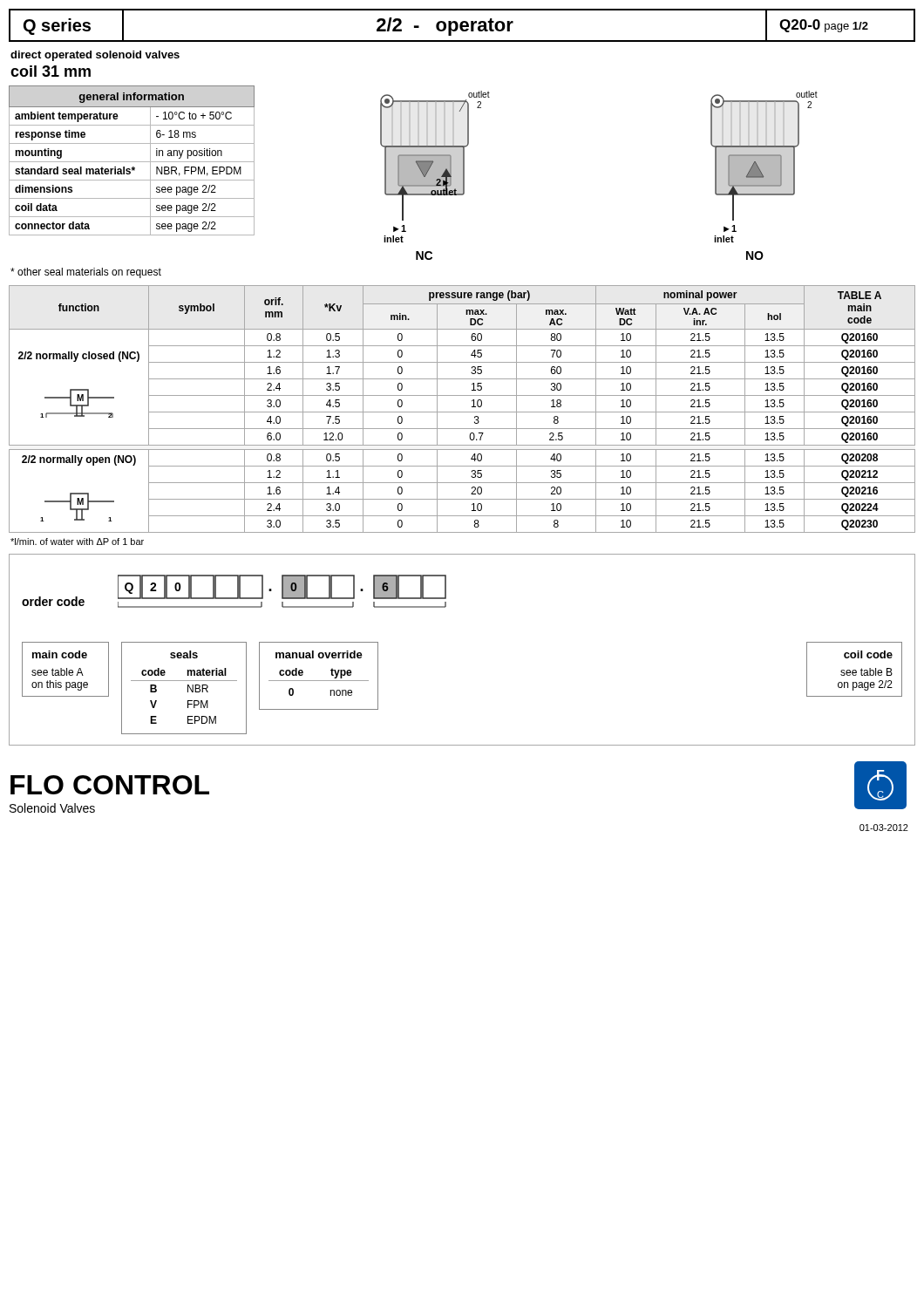Viewport: 924px width, 1308px height.
Task: Locate the text block starting "Solenoid Valves"
Action: (52, 808)
